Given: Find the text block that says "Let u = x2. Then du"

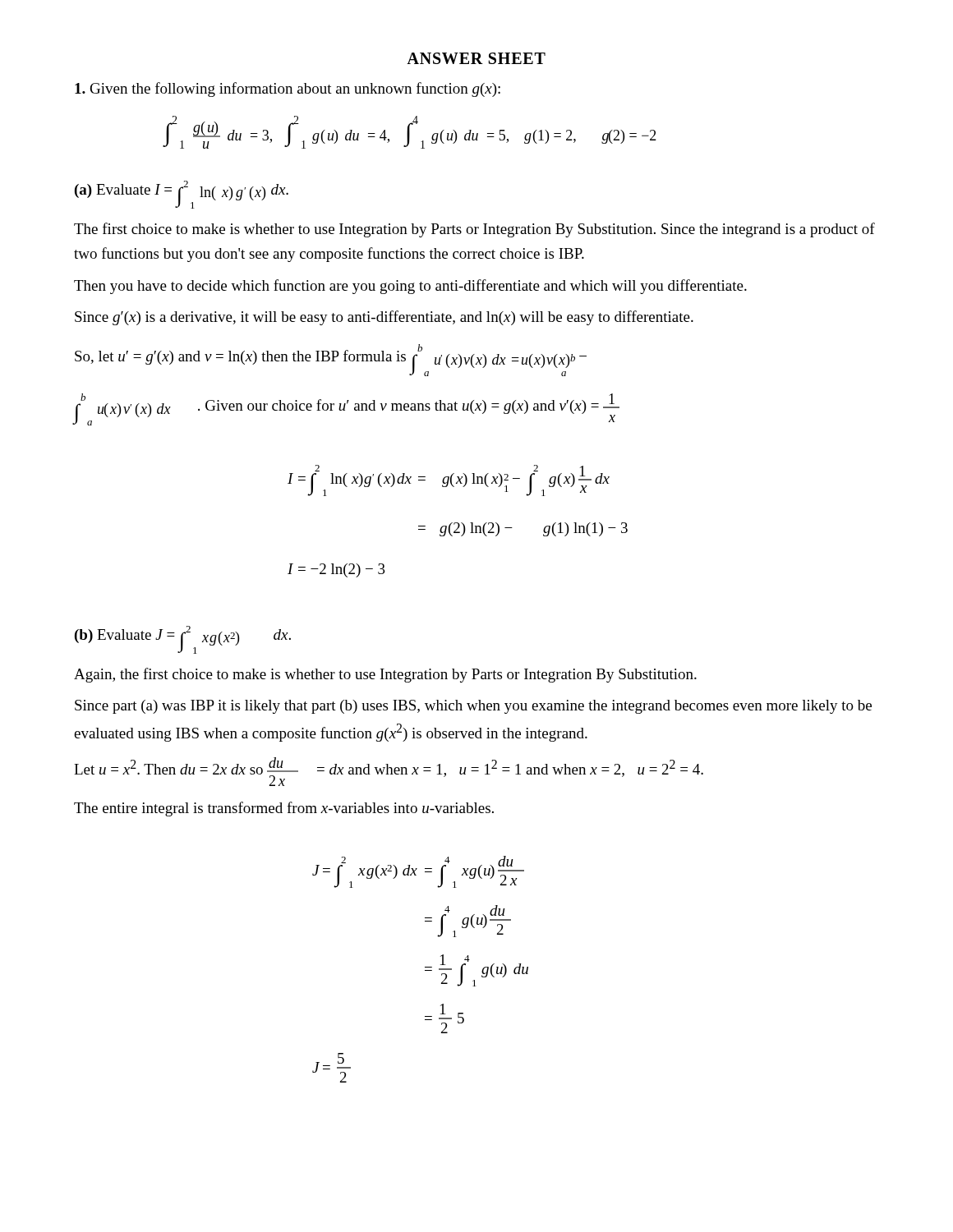Looking at the screenshot, I should coord(389,771).
